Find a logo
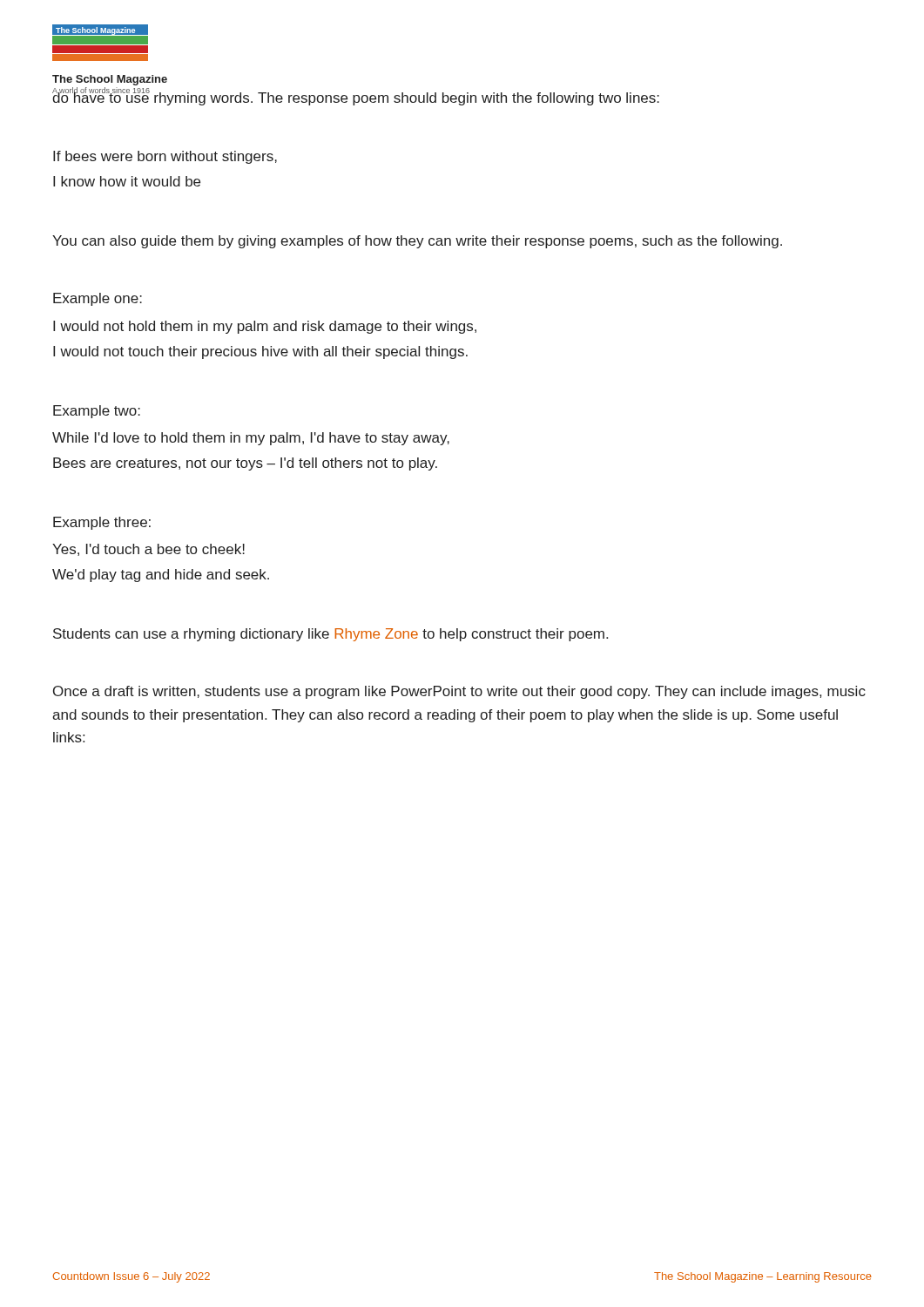 [x=110, y=60]
